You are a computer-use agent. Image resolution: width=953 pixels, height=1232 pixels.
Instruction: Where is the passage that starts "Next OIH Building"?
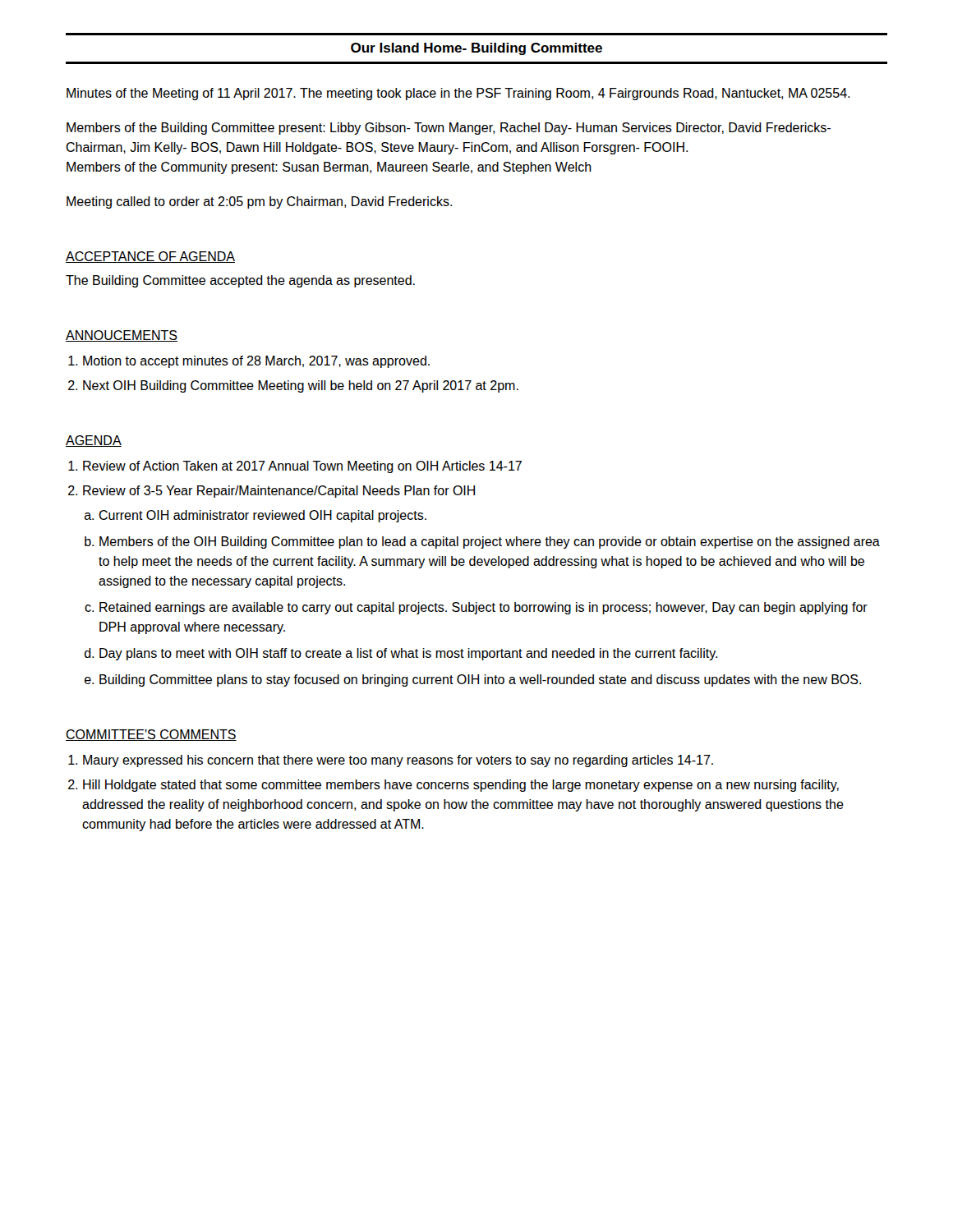tap(301, 386)
